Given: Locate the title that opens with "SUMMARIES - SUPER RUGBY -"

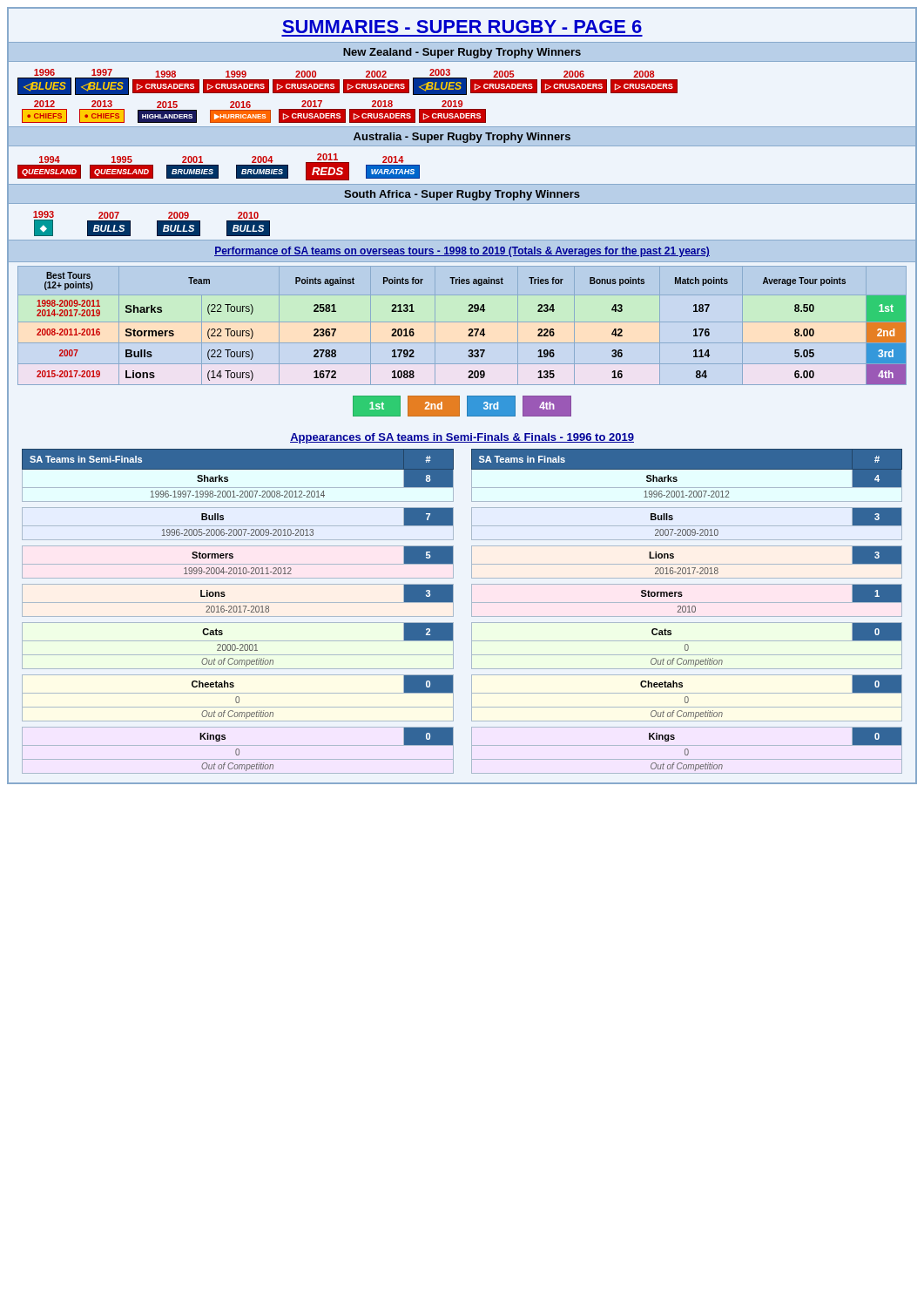Looking at the screenshot, I should click(462, 27).
